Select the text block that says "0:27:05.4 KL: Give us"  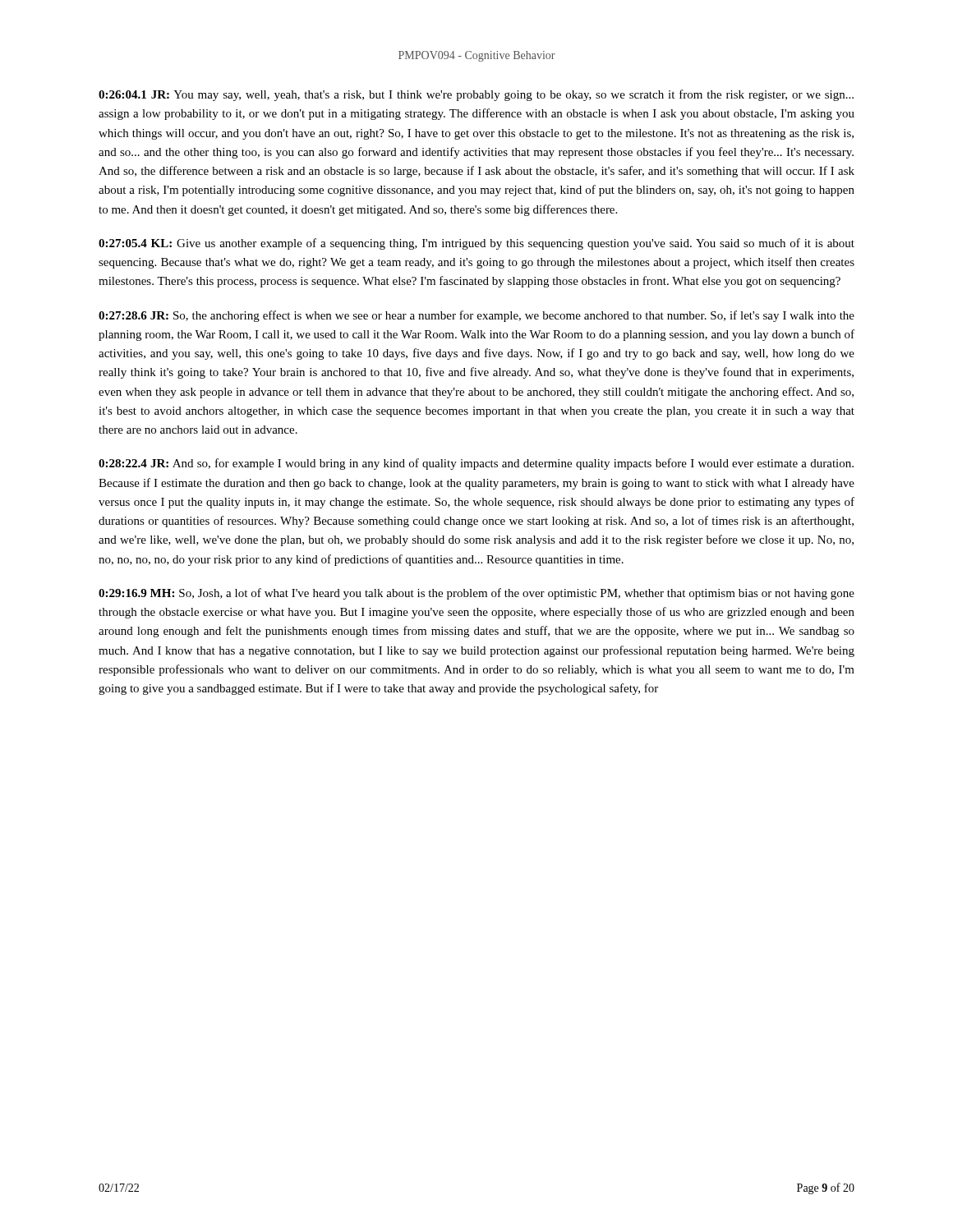[476, 262]
